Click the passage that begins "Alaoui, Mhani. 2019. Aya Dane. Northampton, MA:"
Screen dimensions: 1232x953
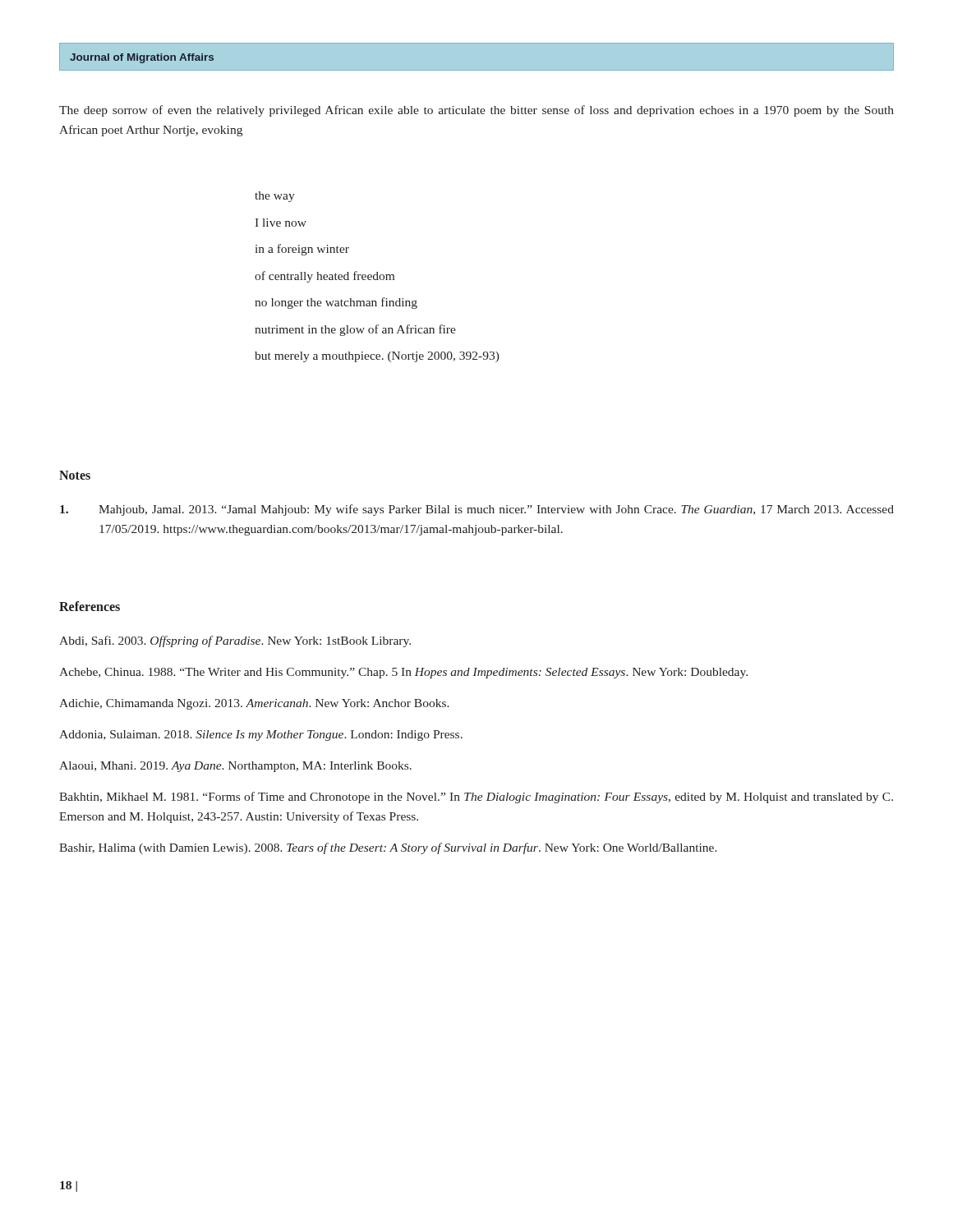click(236, 765)
